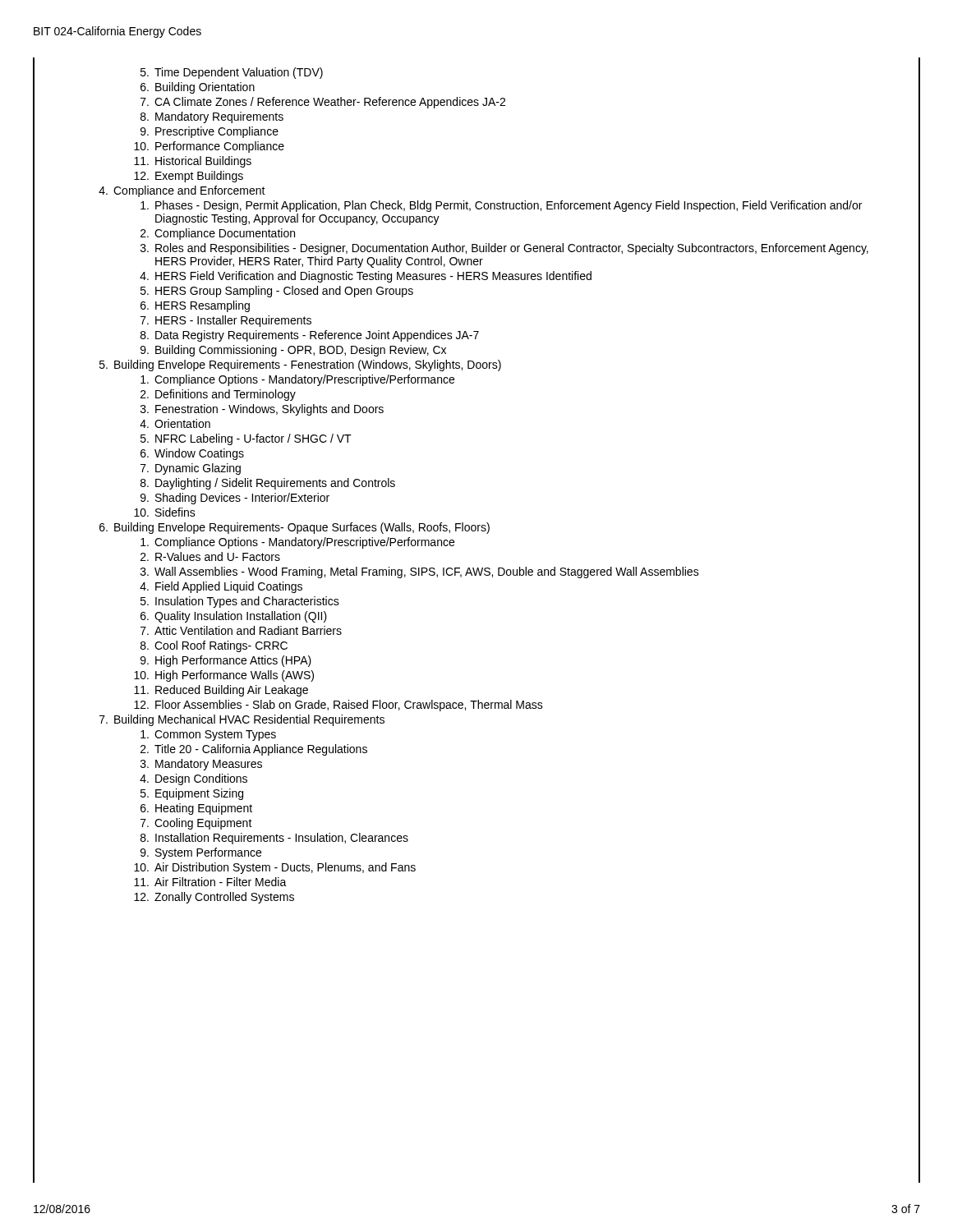Locate the element starting "9. Prescriptive Compliance"
Viewport: 953px width, 1232px height.
[209, 132]
